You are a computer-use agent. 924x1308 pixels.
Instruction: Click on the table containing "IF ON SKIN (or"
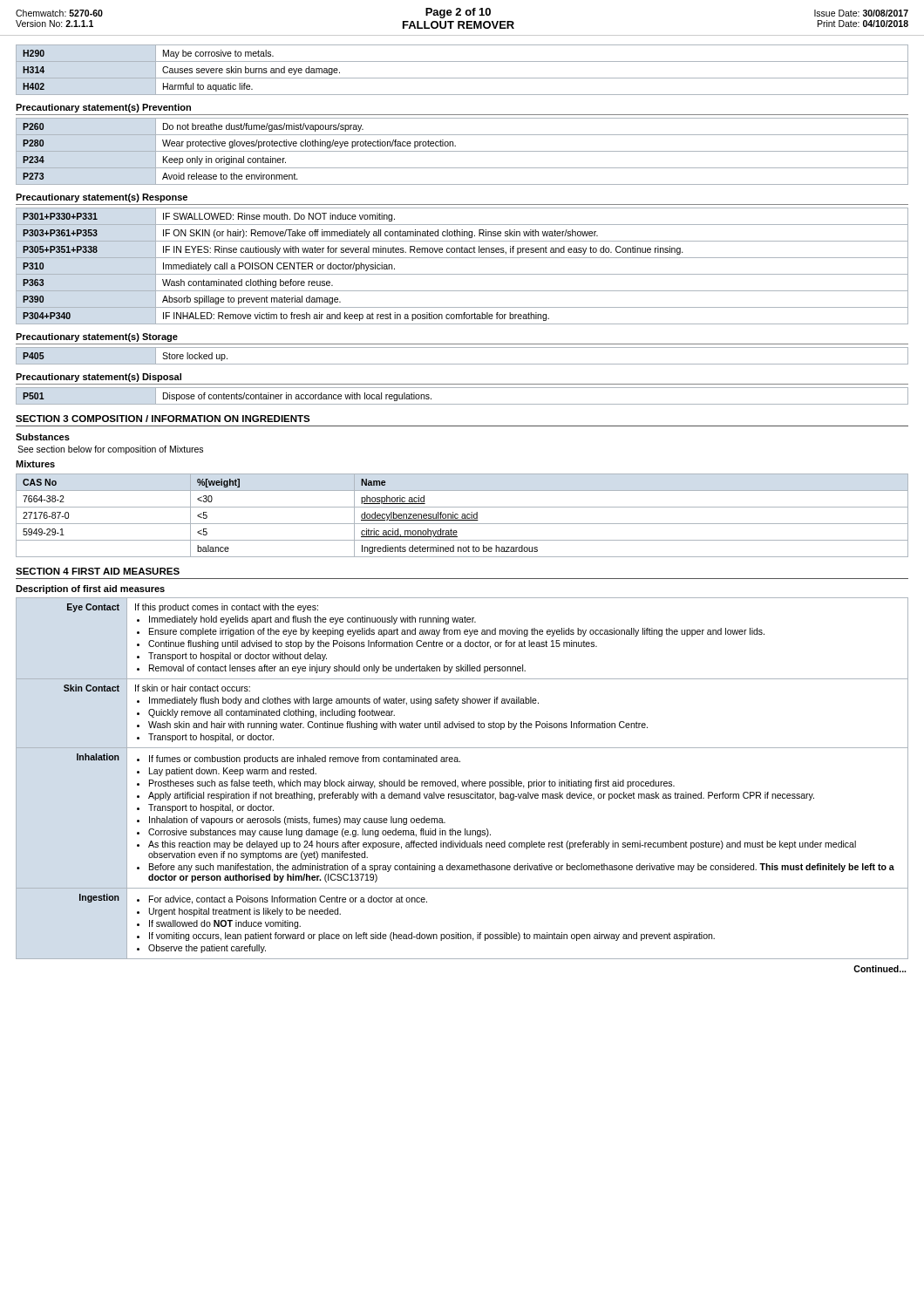[x=462, y=266]
